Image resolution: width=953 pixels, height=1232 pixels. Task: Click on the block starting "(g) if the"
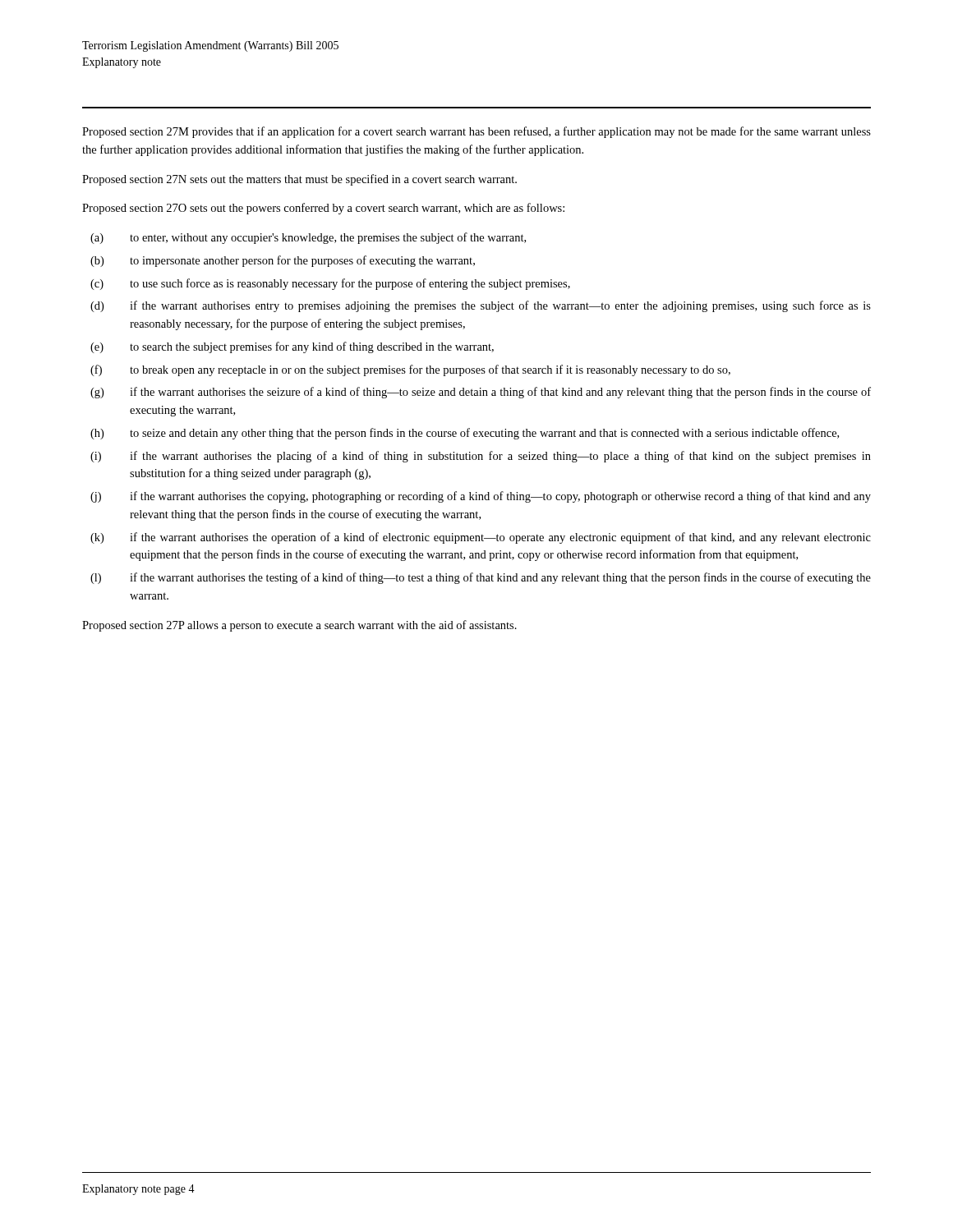(x=476, y=402)
